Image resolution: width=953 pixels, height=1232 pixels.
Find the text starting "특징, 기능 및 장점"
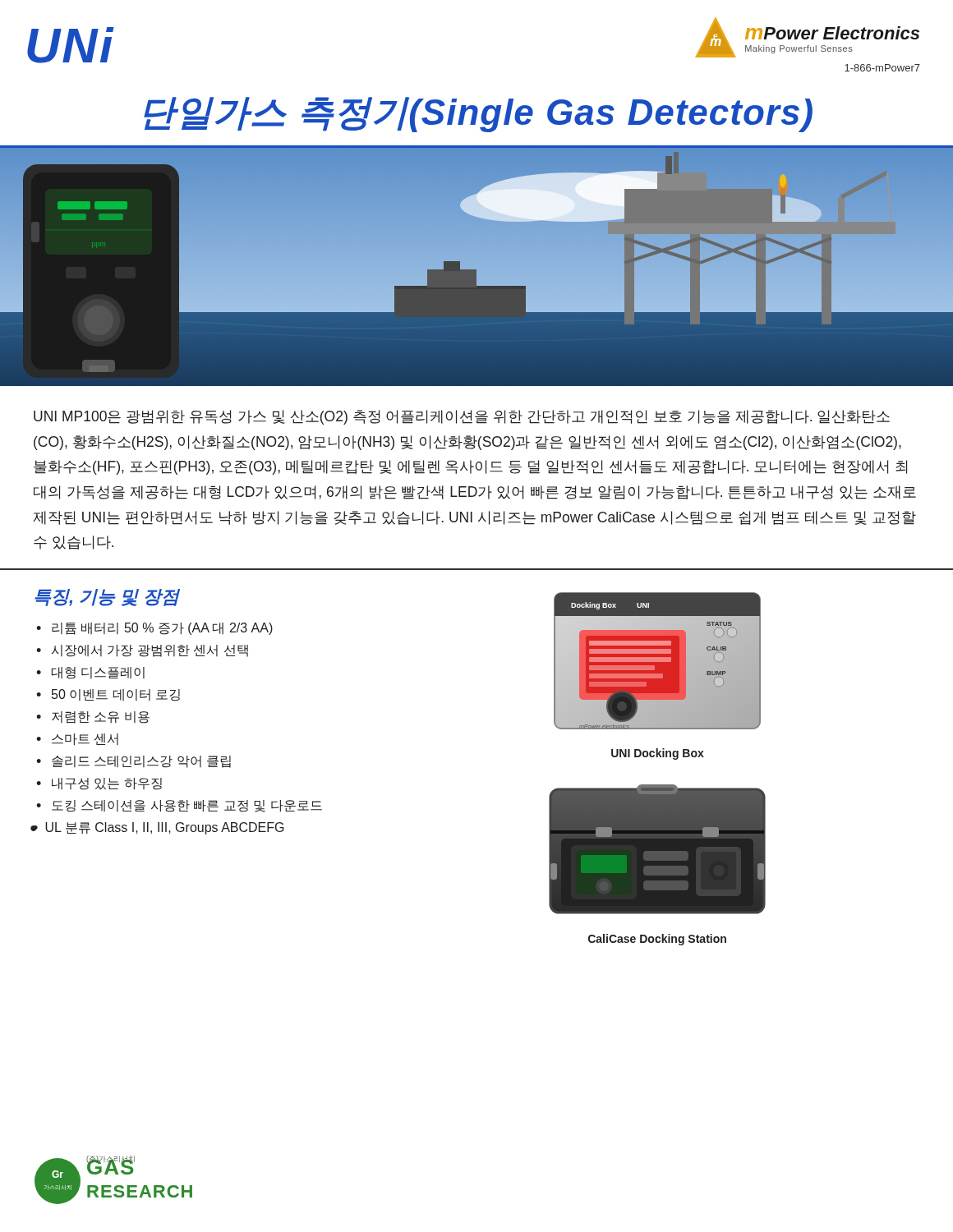106,596
